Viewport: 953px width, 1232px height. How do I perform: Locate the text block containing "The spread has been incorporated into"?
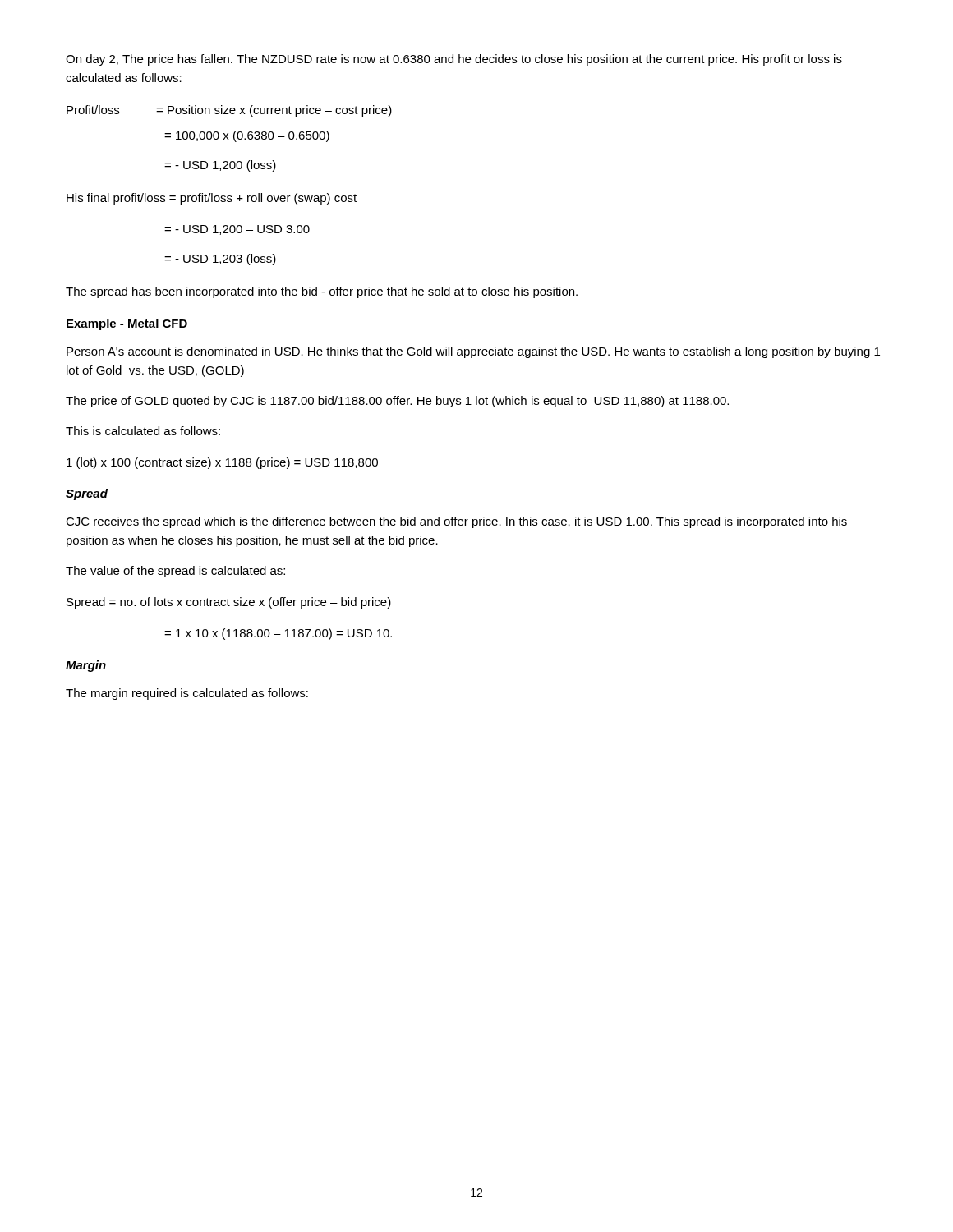coord(322,291)
